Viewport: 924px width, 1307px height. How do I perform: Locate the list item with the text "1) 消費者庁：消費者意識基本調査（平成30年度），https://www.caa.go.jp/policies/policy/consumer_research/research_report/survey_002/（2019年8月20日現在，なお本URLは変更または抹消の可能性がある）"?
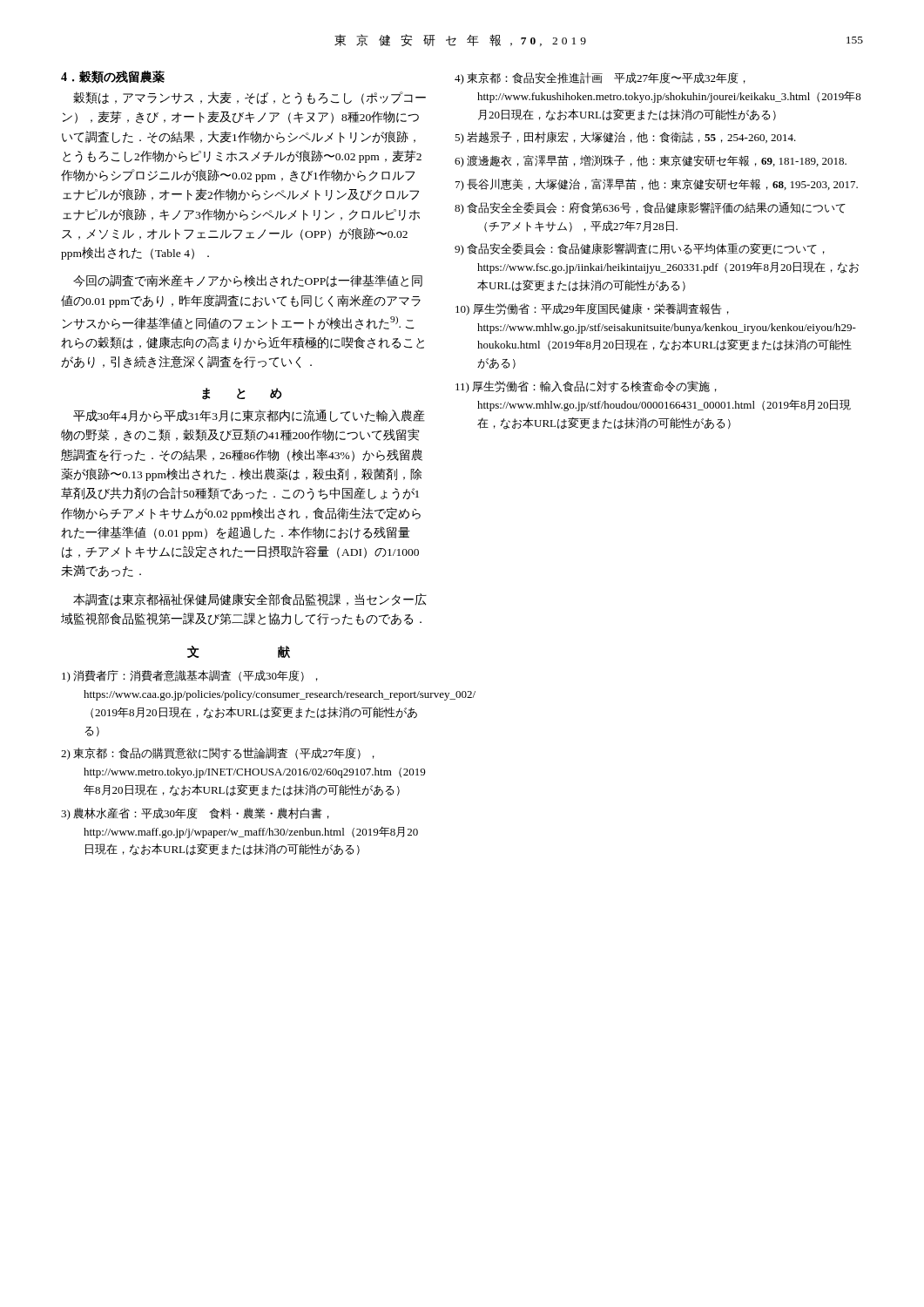[x=244, y=703]
